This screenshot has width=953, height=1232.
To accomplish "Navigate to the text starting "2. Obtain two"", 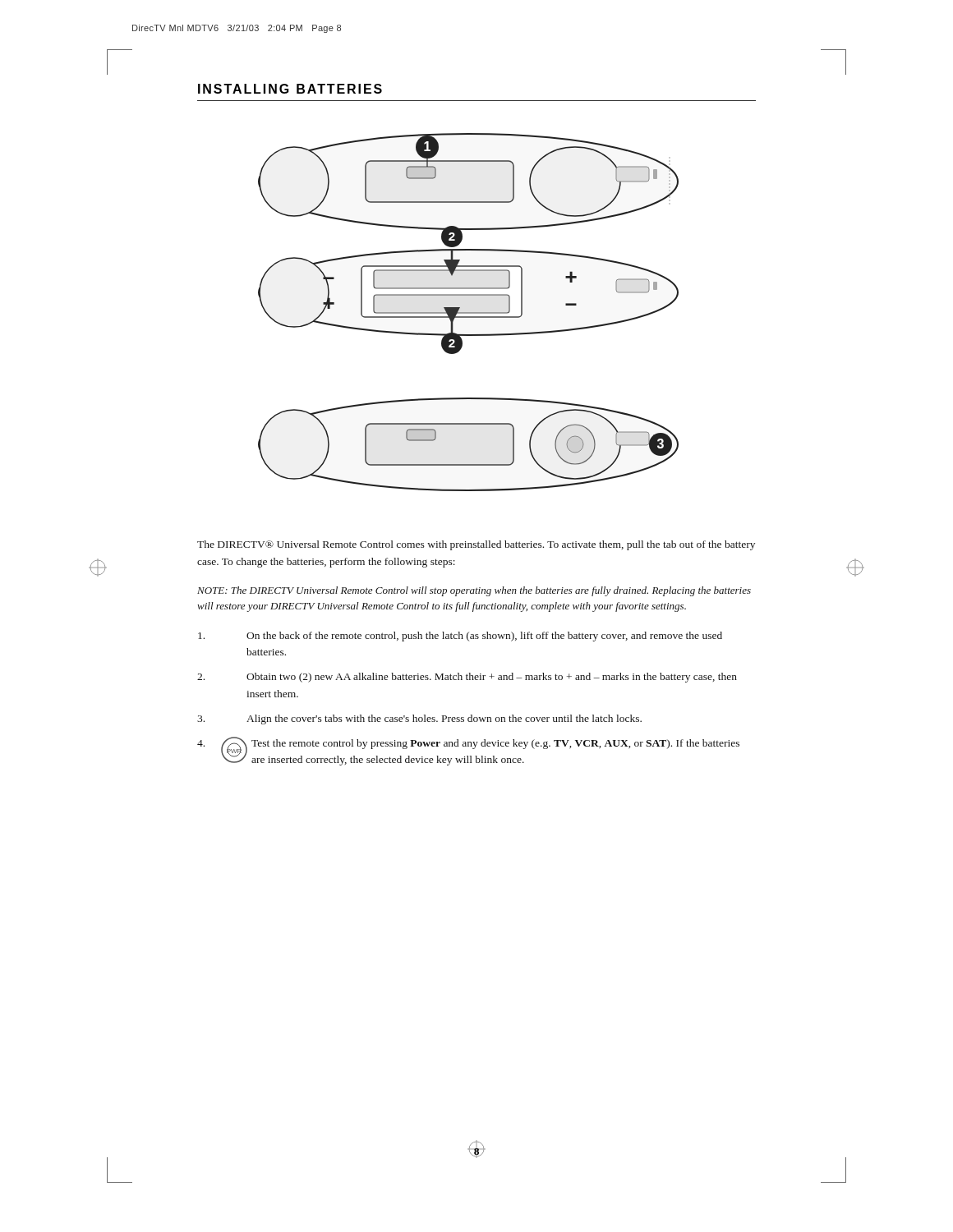I will [476, 685].
